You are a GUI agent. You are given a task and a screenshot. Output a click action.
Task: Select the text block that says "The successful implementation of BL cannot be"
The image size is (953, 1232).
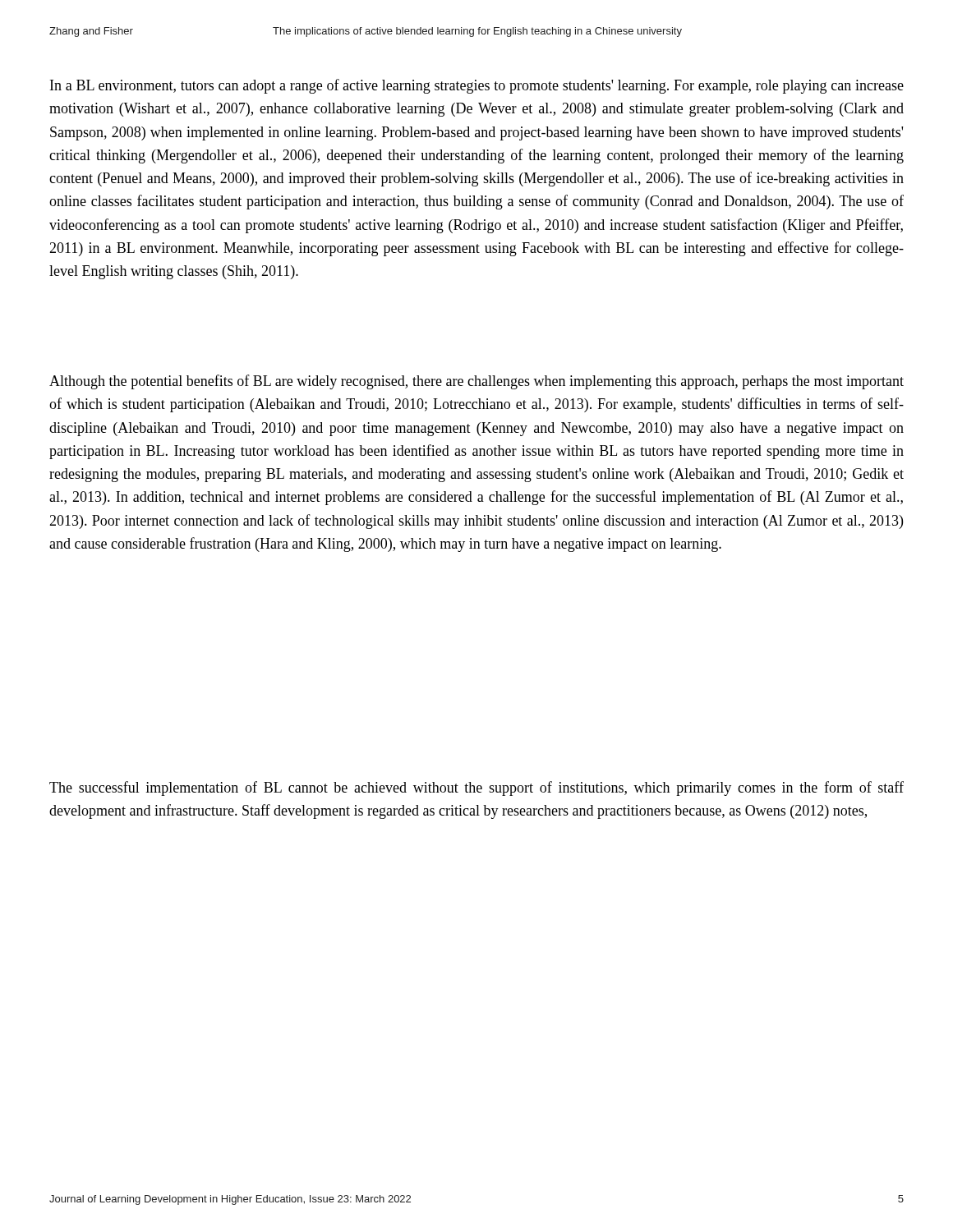coord(476,799)
